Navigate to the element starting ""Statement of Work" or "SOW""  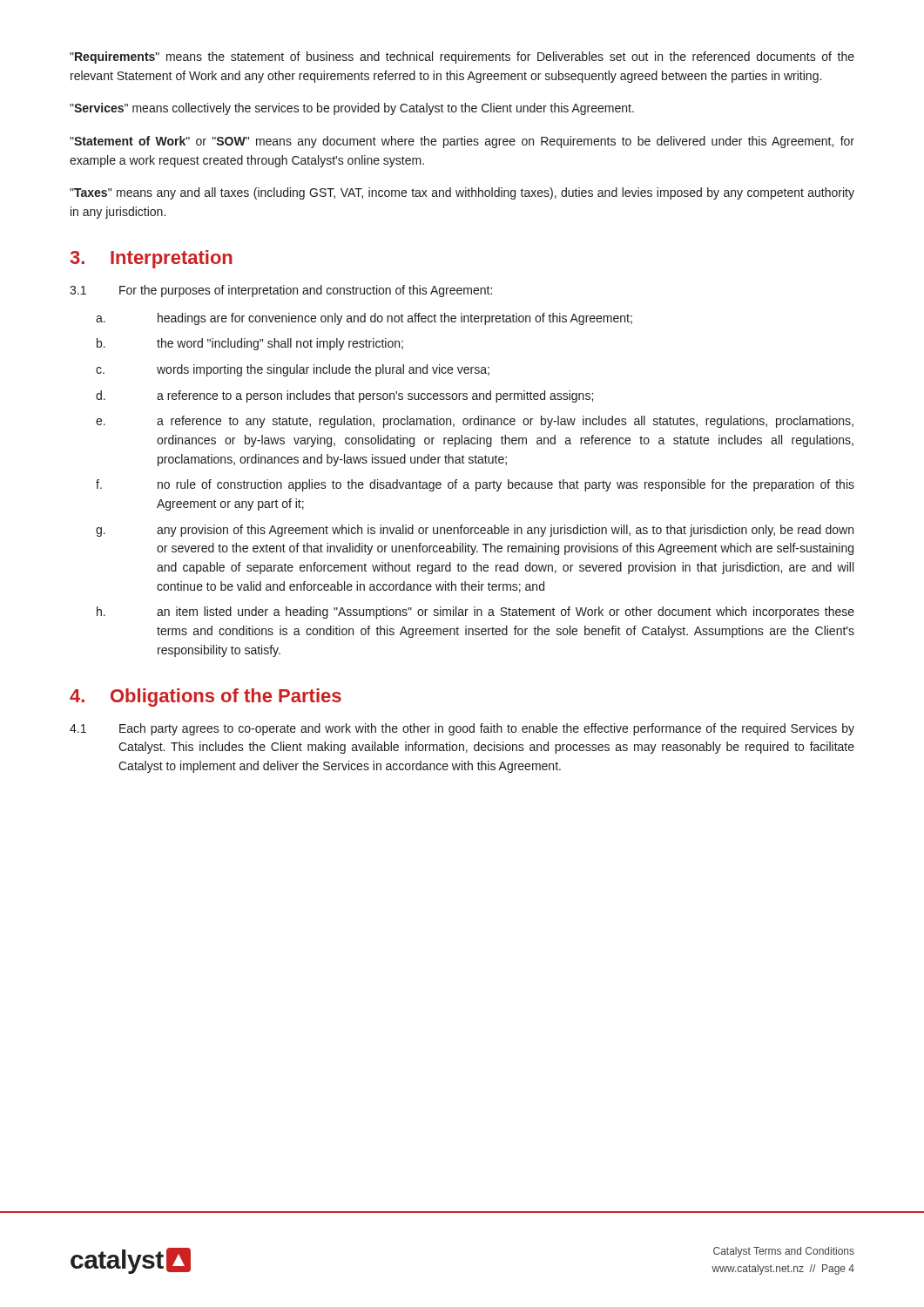[x=462, y=151]
